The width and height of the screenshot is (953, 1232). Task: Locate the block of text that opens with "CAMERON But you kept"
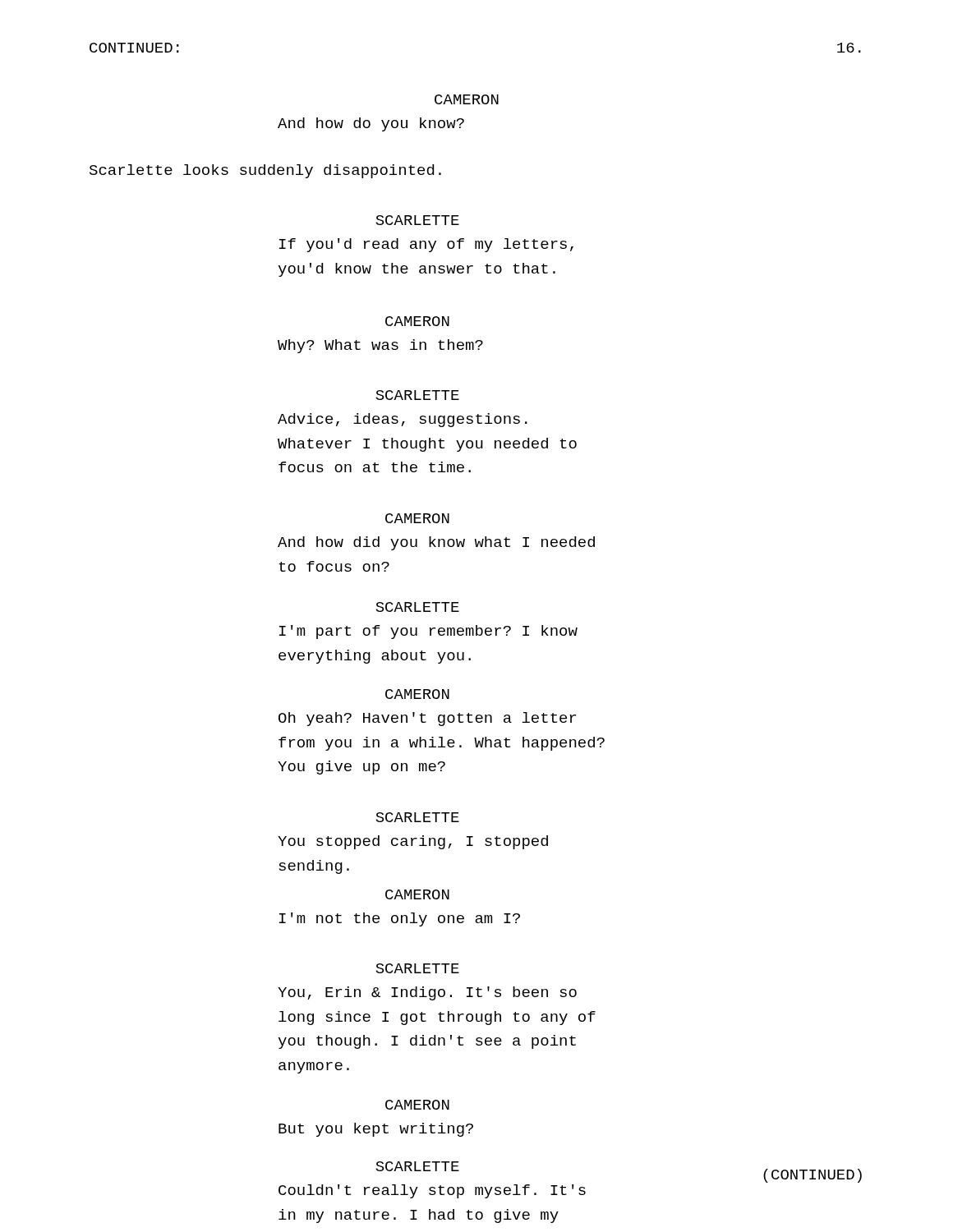417,1118
